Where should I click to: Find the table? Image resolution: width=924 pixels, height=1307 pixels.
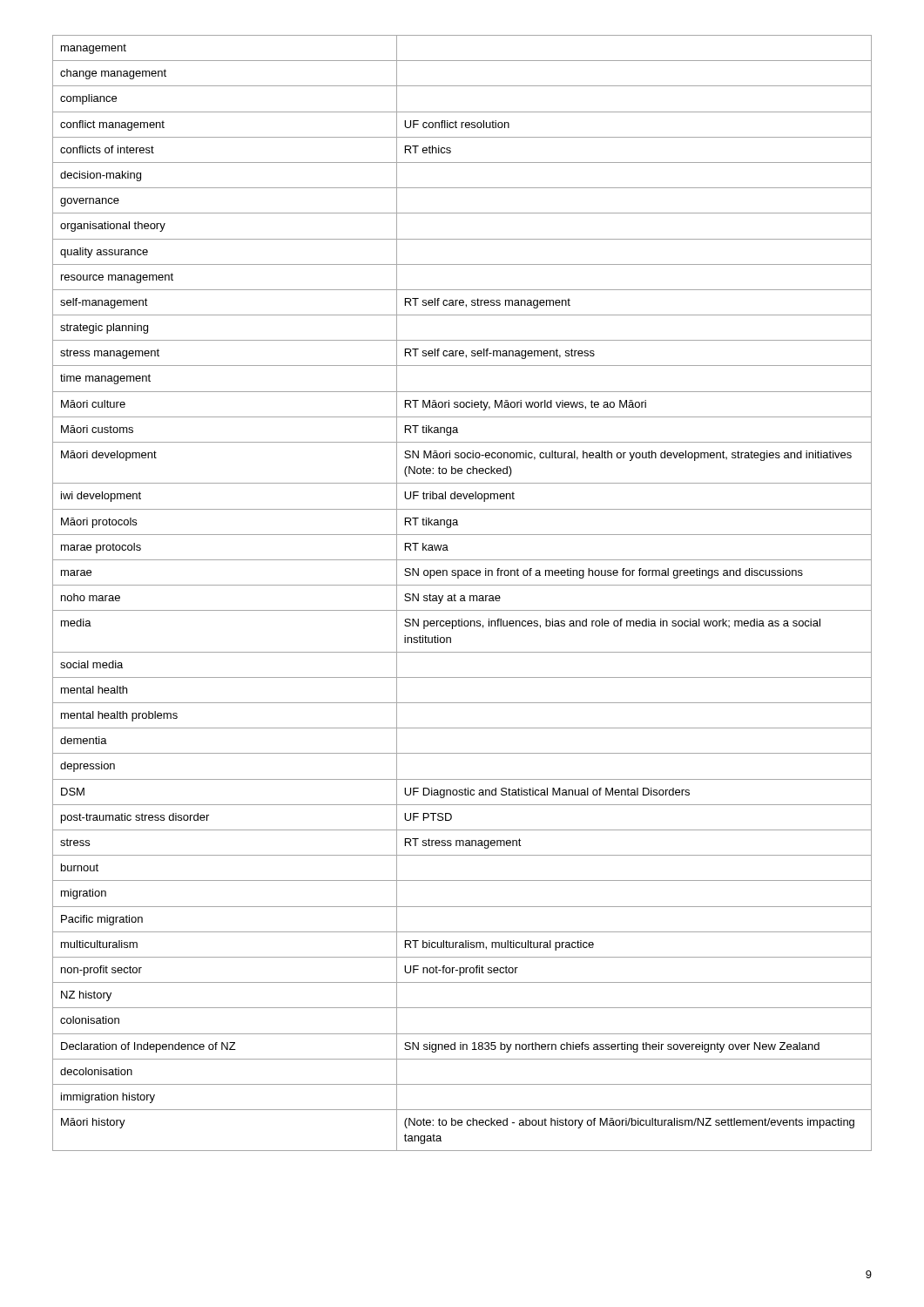(462, 593)
